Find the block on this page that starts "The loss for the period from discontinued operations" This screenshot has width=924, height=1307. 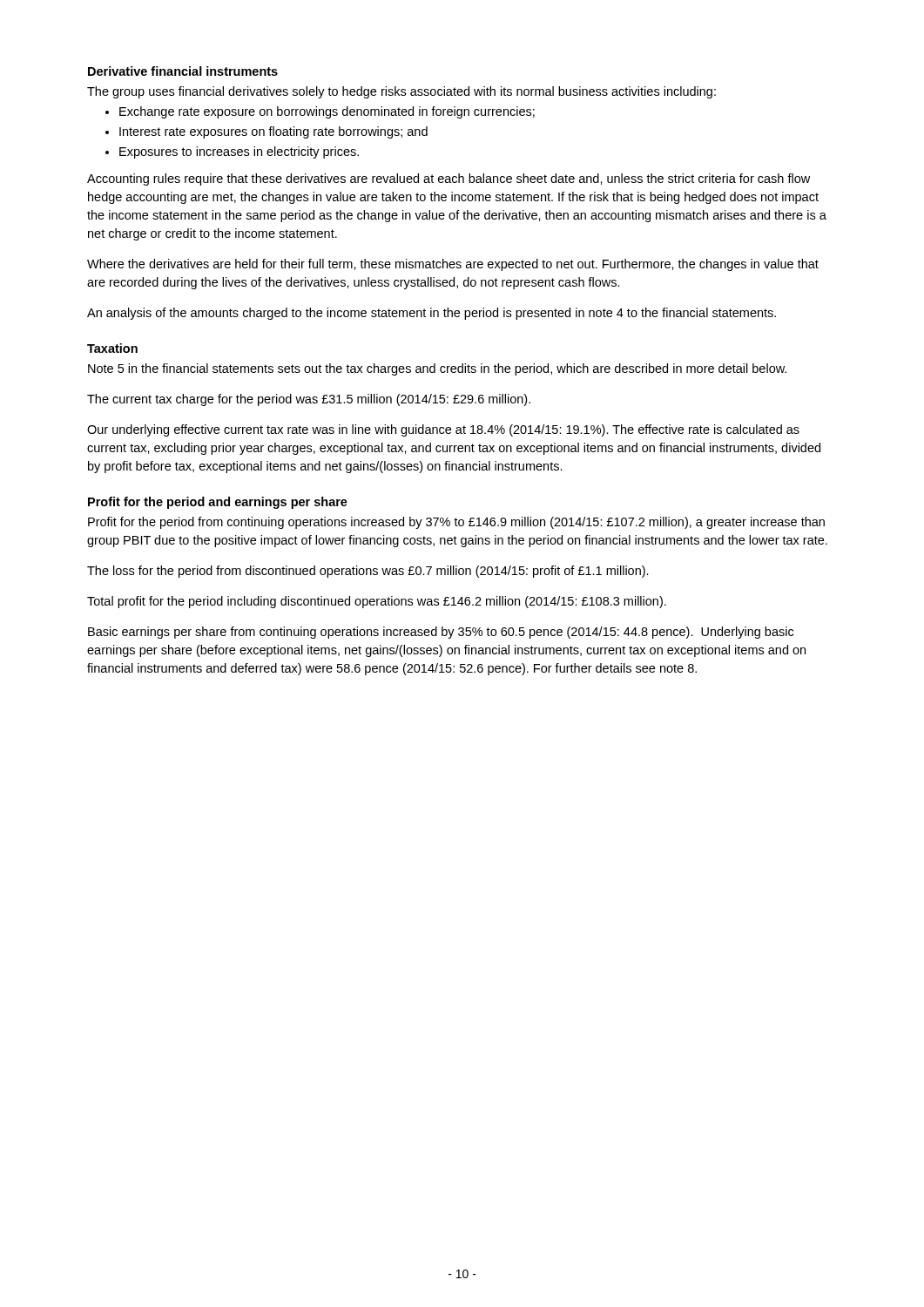[368, 571]
